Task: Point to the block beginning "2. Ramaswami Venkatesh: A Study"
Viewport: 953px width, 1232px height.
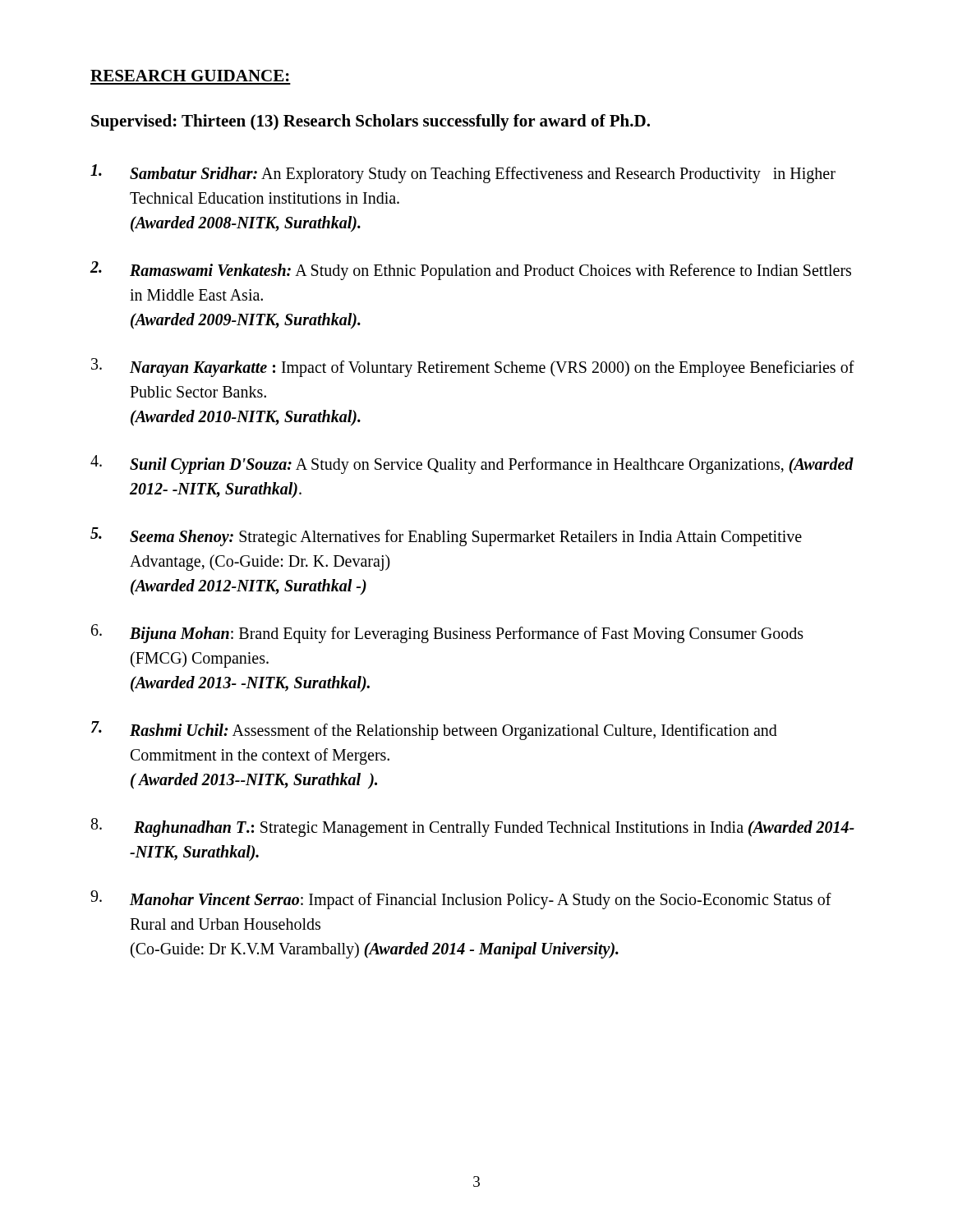Action: coord(471,271)
